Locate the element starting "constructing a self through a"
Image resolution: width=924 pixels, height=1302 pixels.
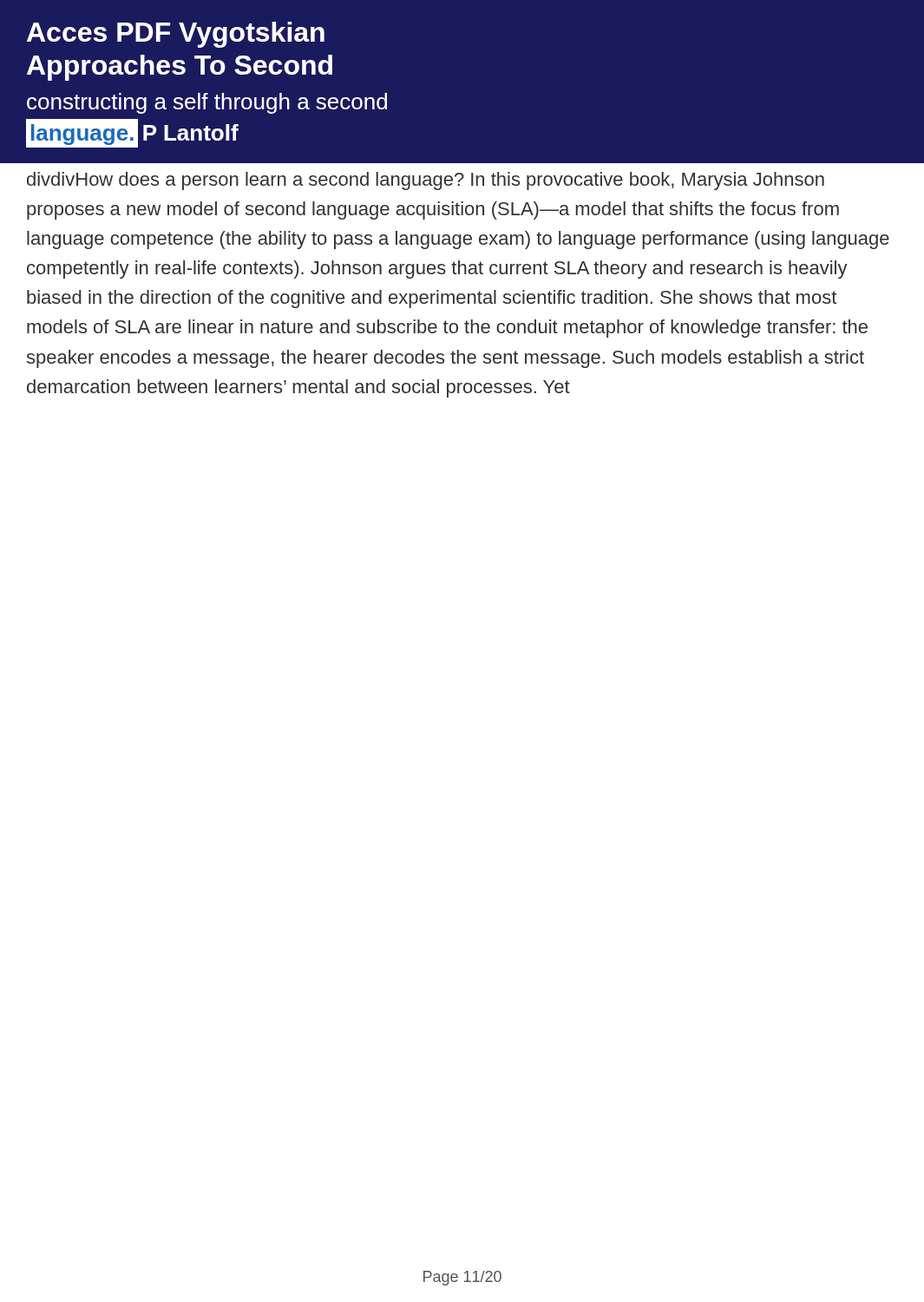point(207,103)
